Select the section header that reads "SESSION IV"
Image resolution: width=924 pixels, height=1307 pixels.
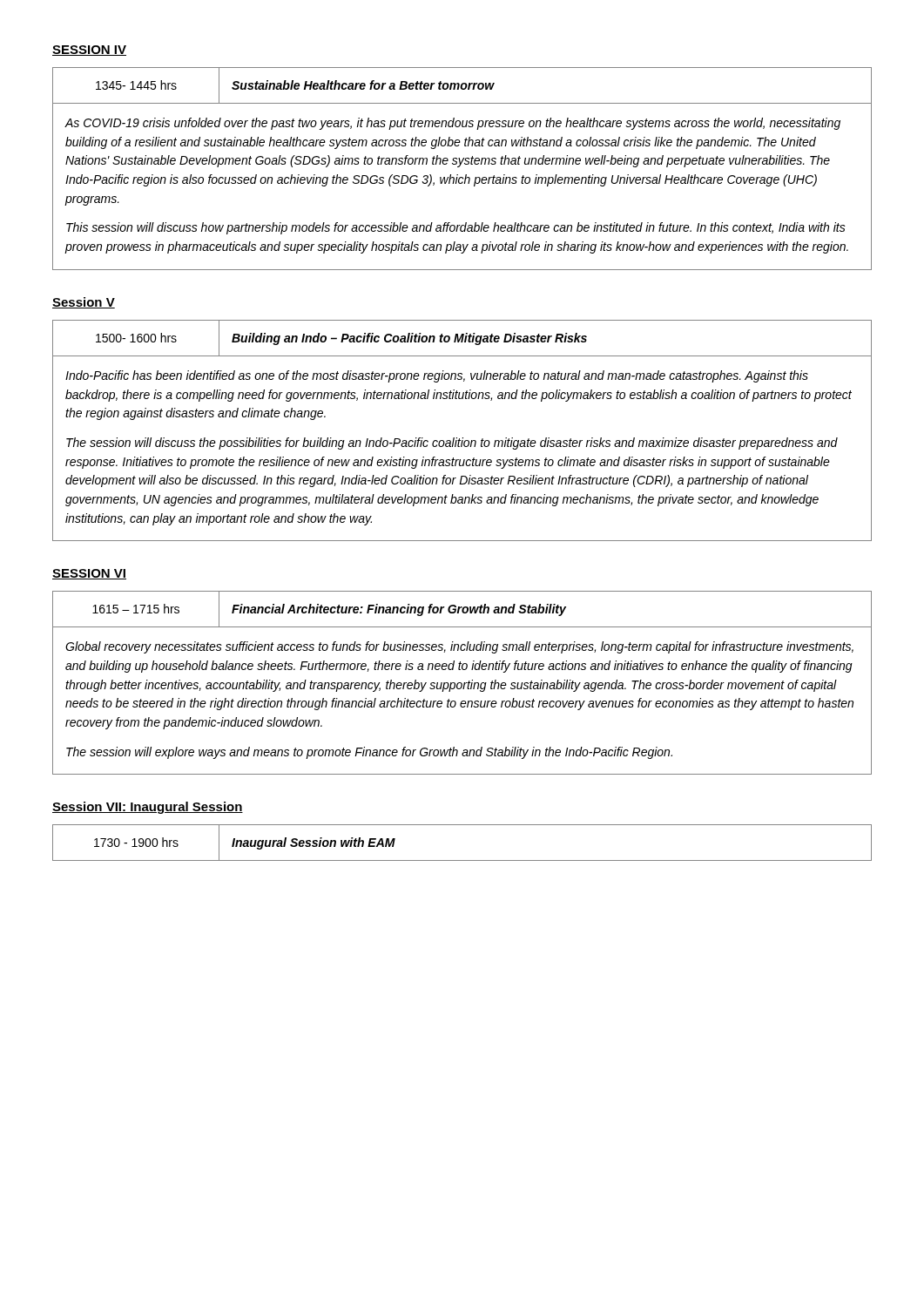tap(89, 49)
